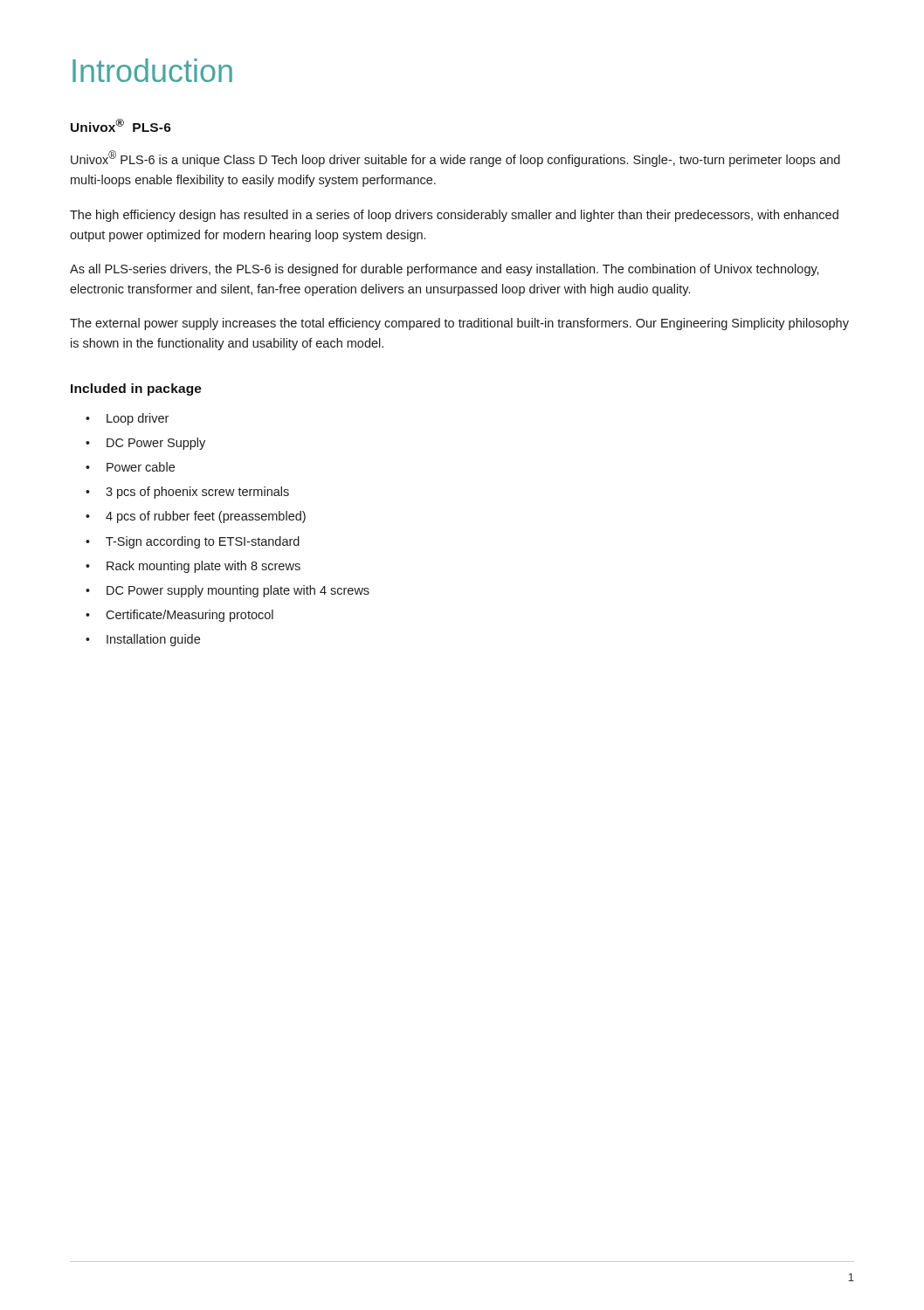Point to the element starting "As all PLS-series drivers, the PLS-6 is"
Viewport: 924px width, 1310px height.
(x=462, y=280)
